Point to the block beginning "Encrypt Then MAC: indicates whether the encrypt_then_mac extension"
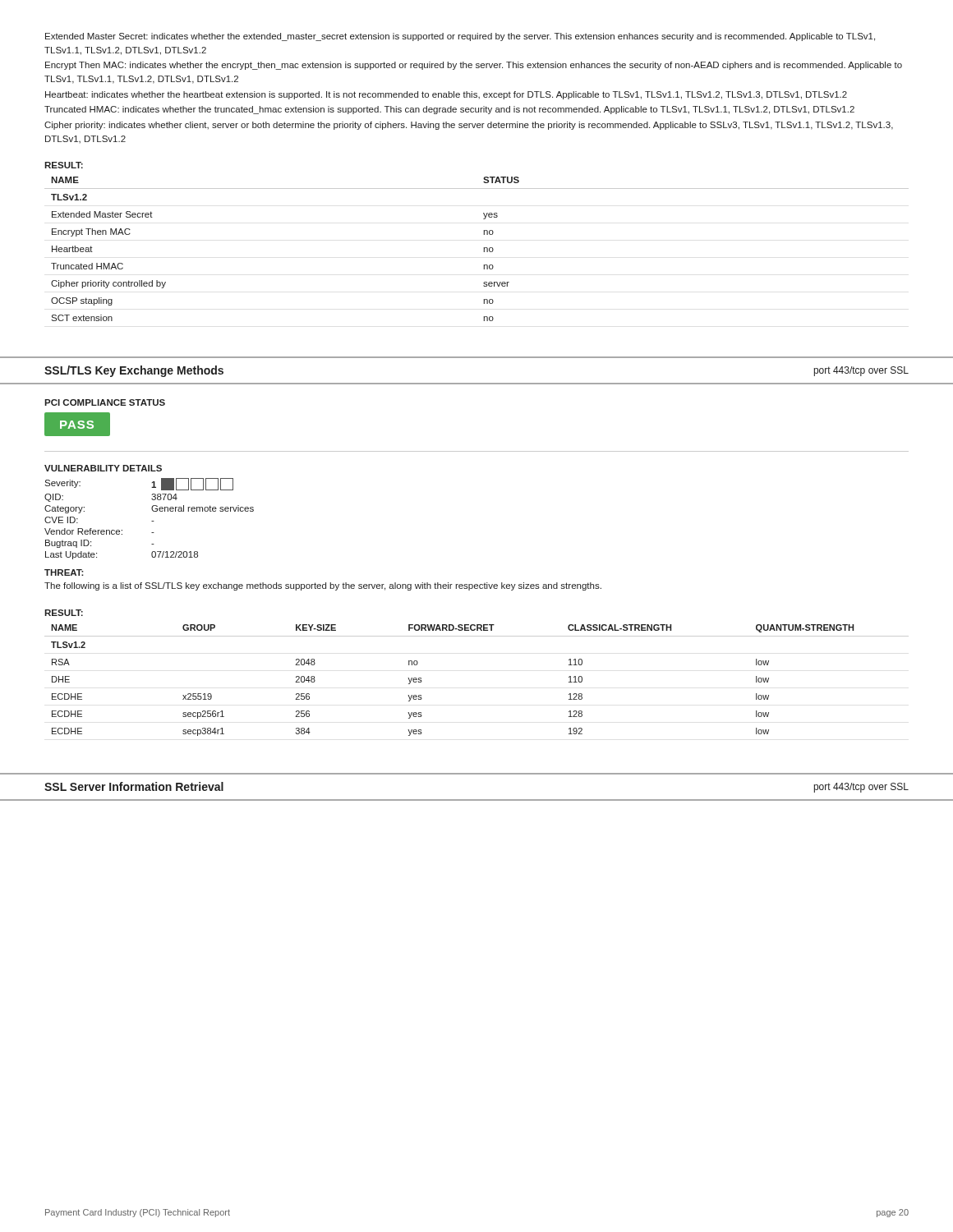The height and width of the screenshot is (1232, 953). pos(473,72)
